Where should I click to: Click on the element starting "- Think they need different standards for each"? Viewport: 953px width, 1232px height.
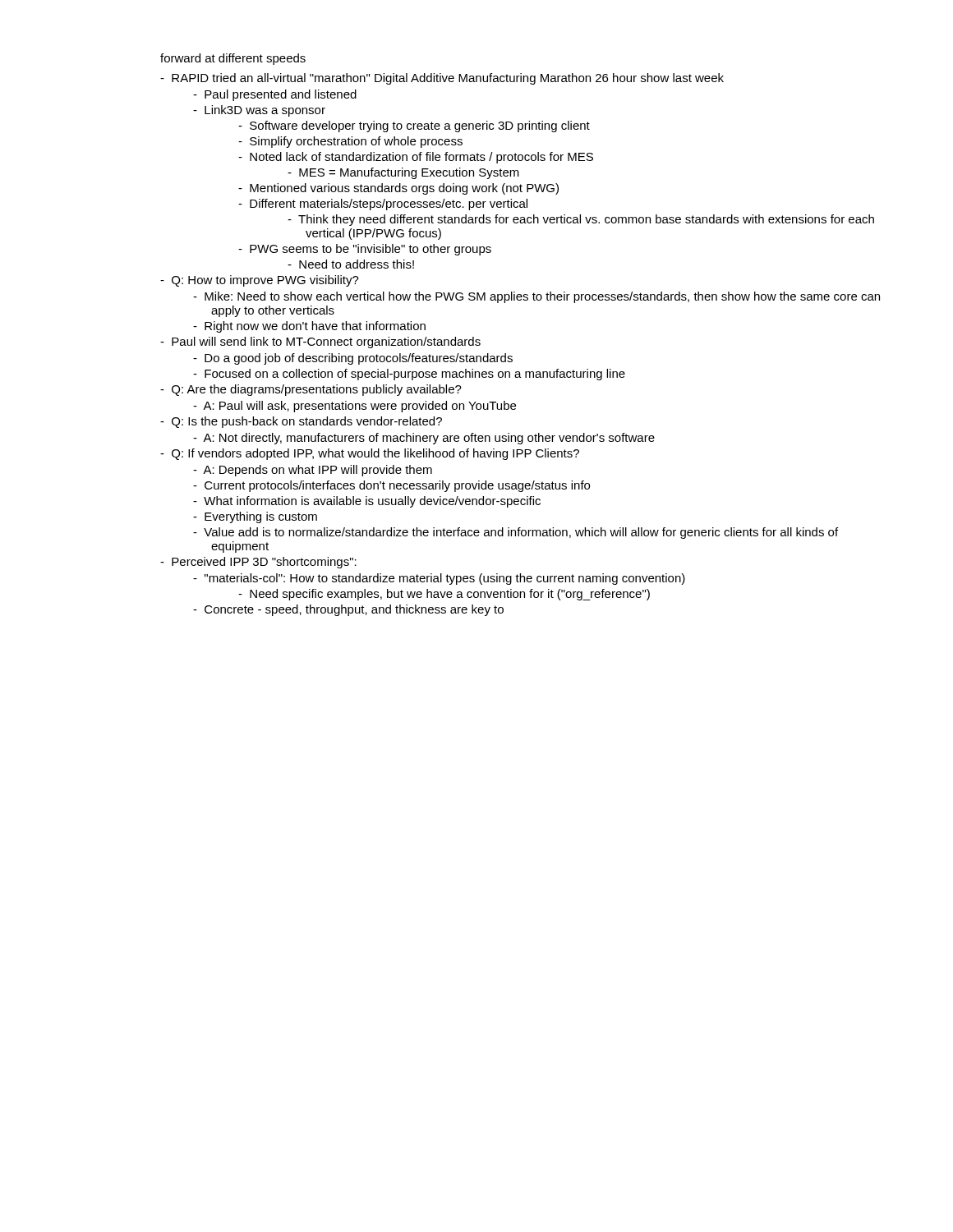pos(581,226)
